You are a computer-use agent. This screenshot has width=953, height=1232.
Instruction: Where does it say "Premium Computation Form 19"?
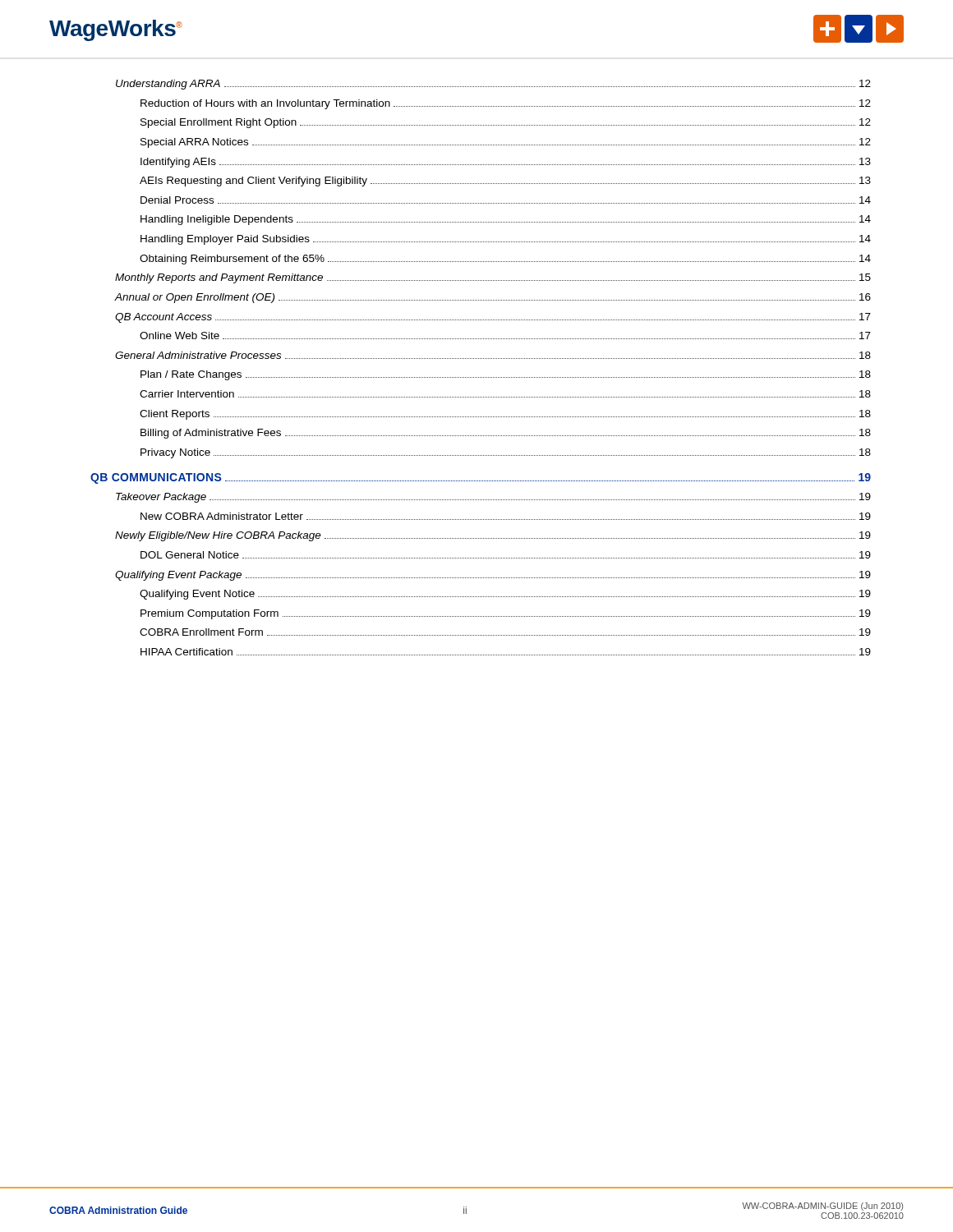pos(505,613)
